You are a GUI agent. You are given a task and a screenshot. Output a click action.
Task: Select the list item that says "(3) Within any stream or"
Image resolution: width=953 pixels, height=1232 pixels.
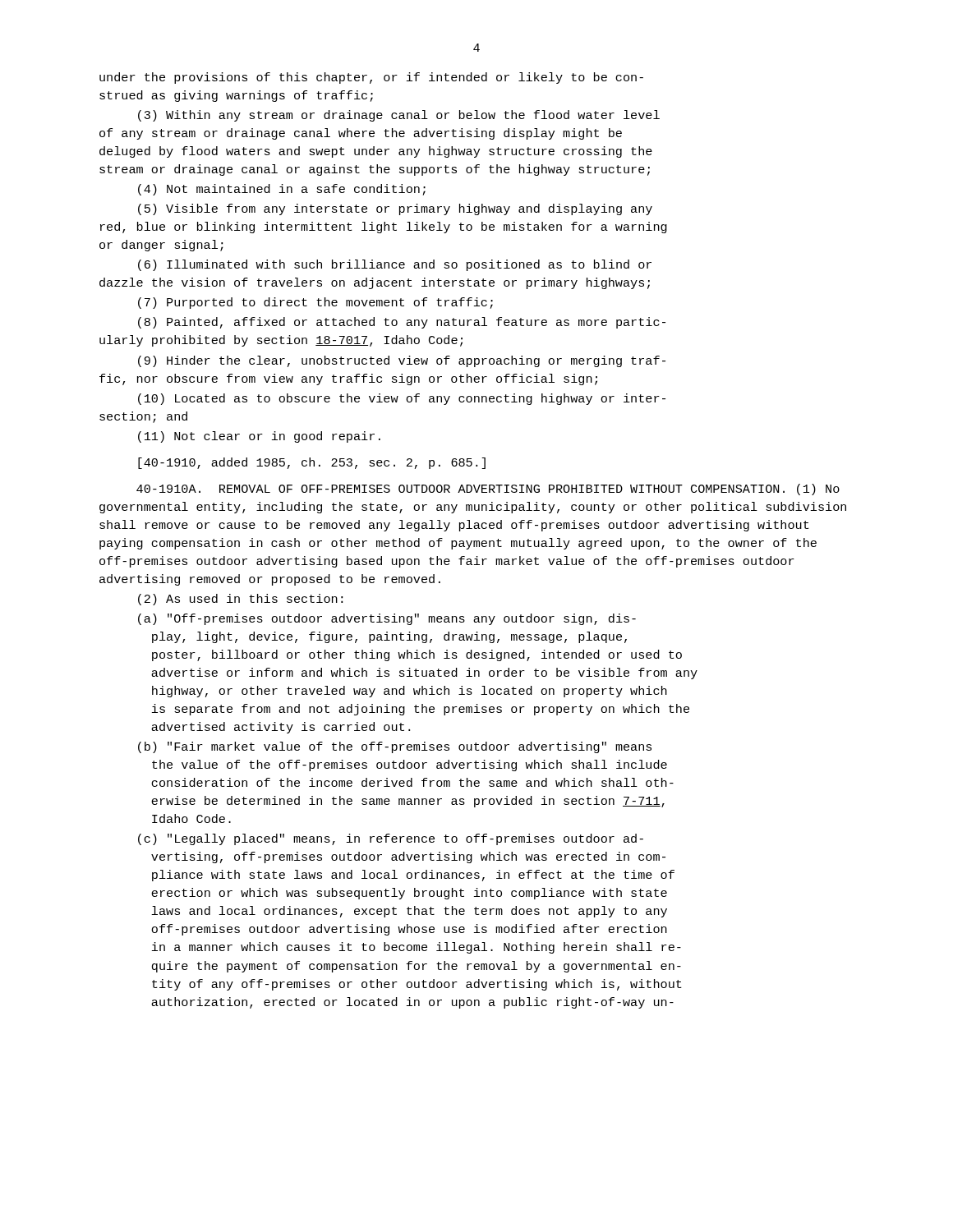476,143
